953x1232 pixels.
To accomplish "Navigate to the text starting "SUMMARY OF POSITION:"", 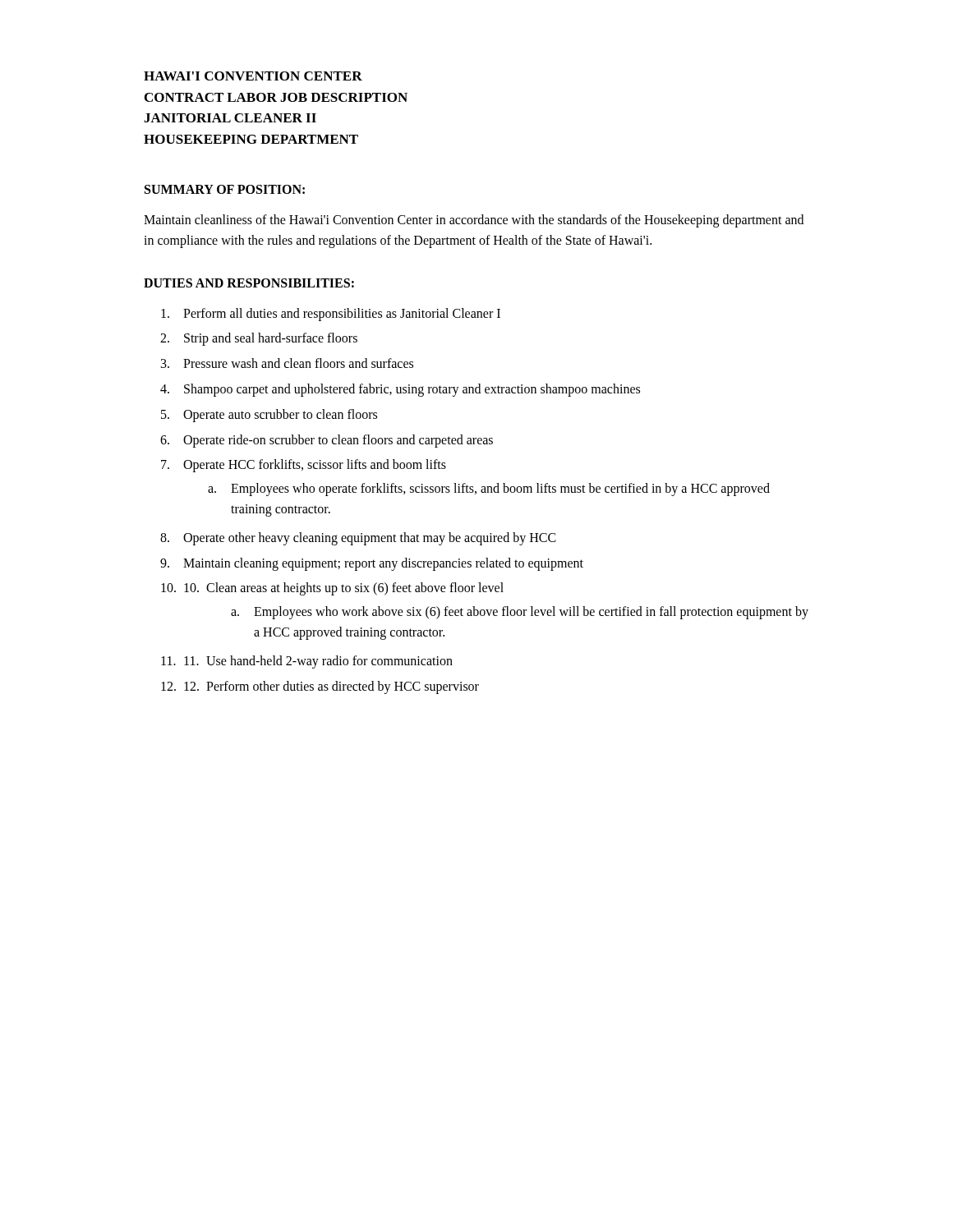I will 225,189.
